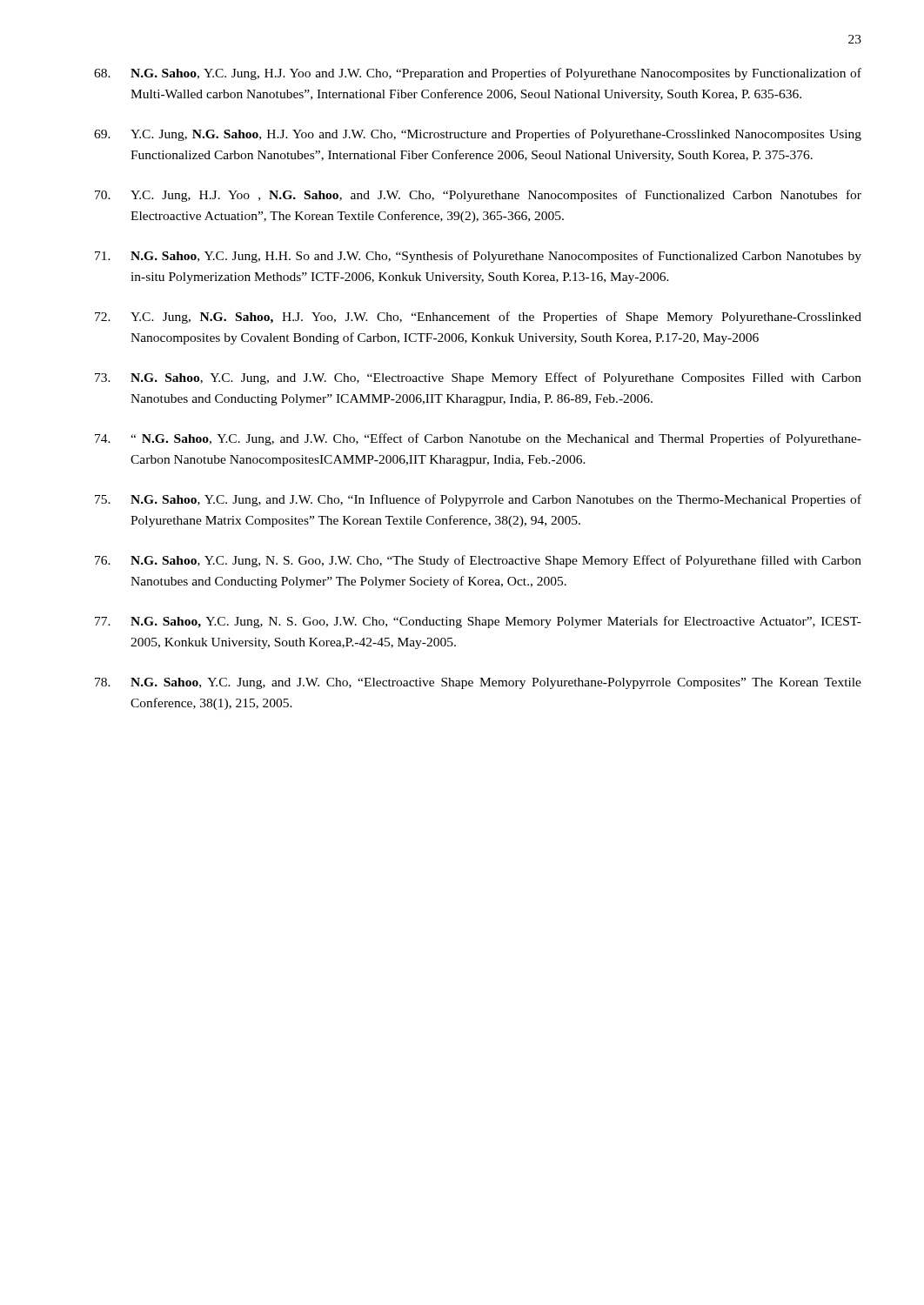The width and height of the screenshot is (924, 1305).
Task: Find the list item that reads "75. N.G. Sahoo, Y.C."
Action: click(x=478, y=510)
